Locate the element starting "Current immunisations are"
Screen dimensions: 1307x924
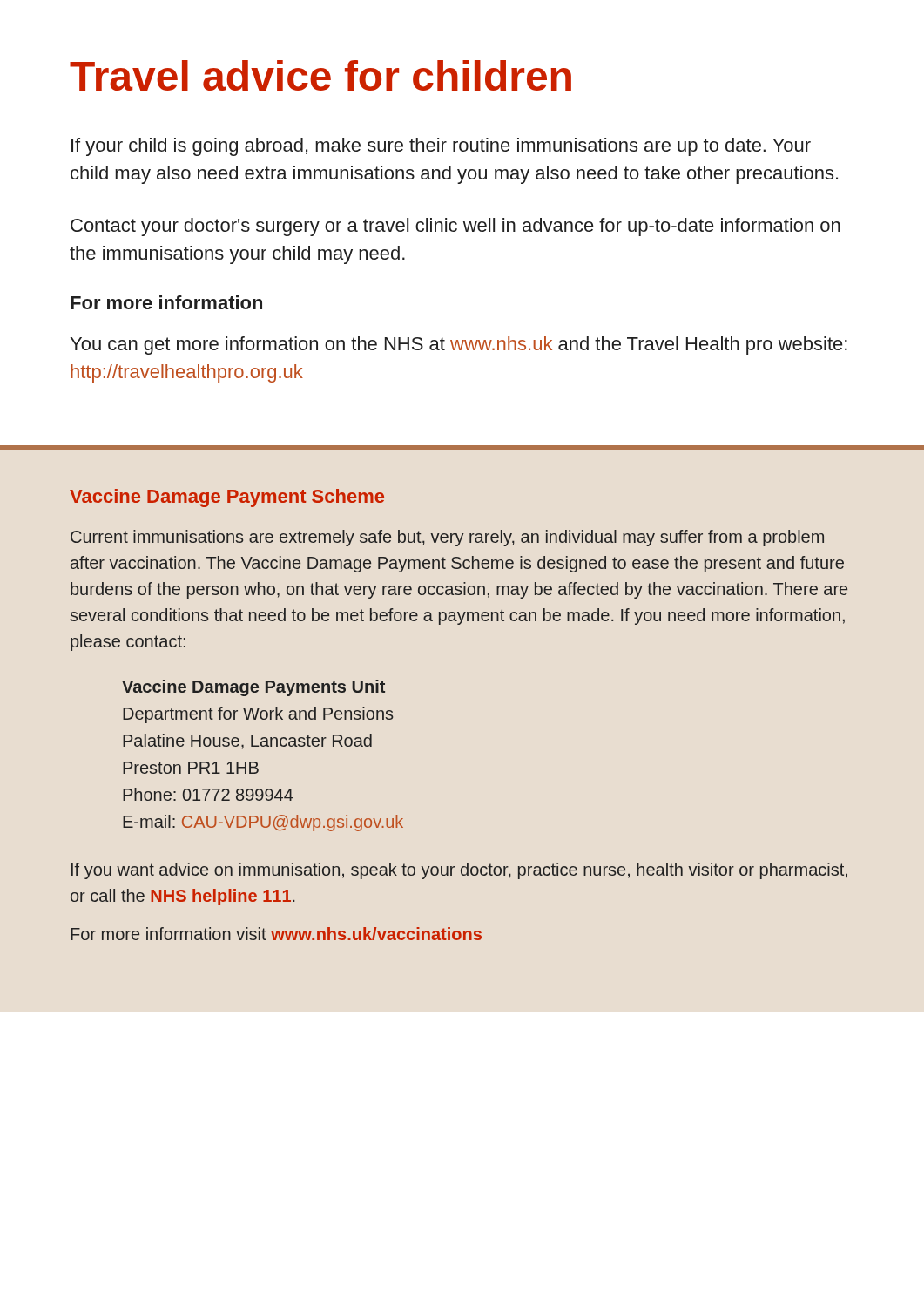pyautogui.click(x=462, y=589)
